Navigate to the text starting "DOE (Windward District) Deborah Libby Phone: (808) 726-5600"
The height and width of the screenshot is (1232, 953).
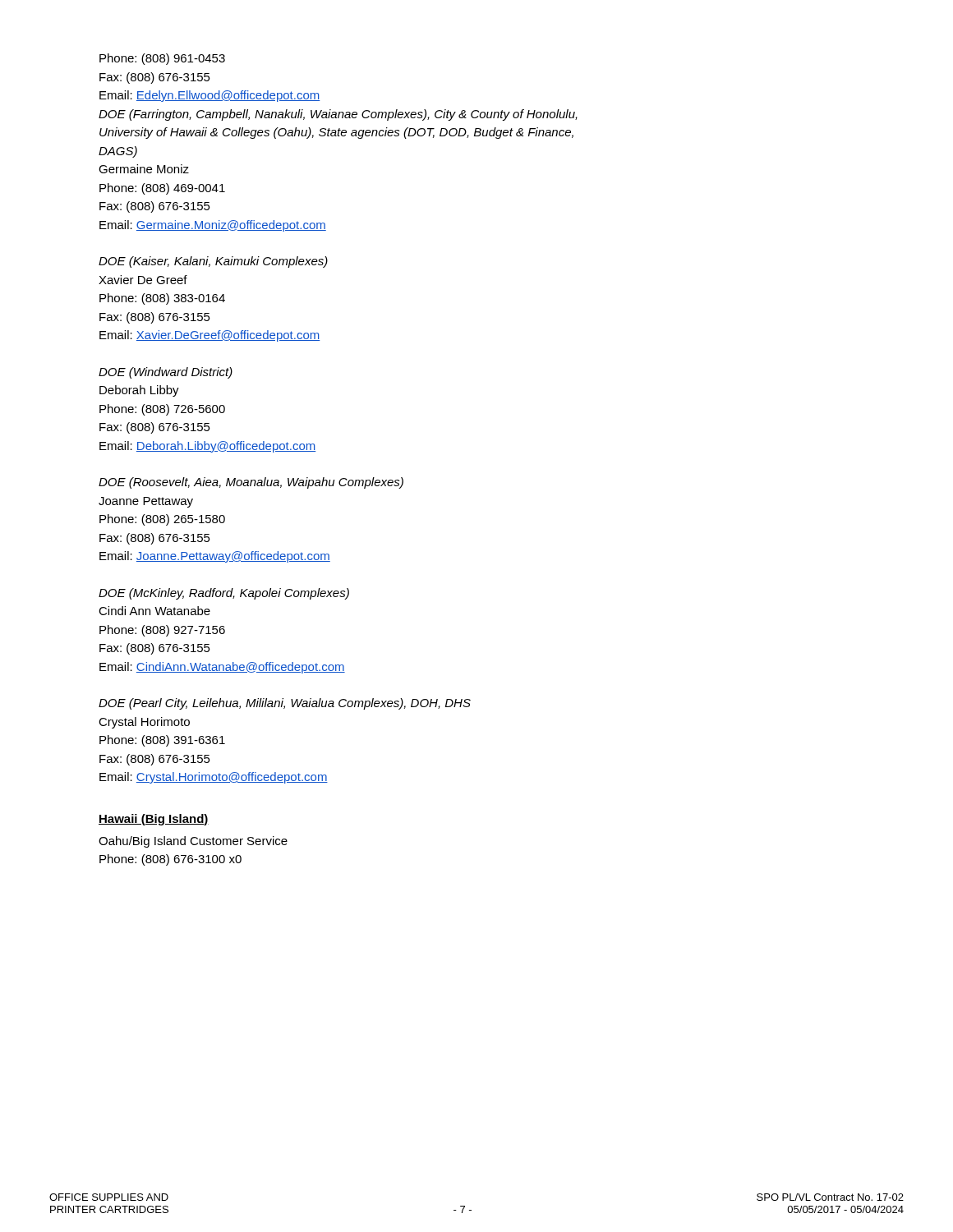point(166,373)
